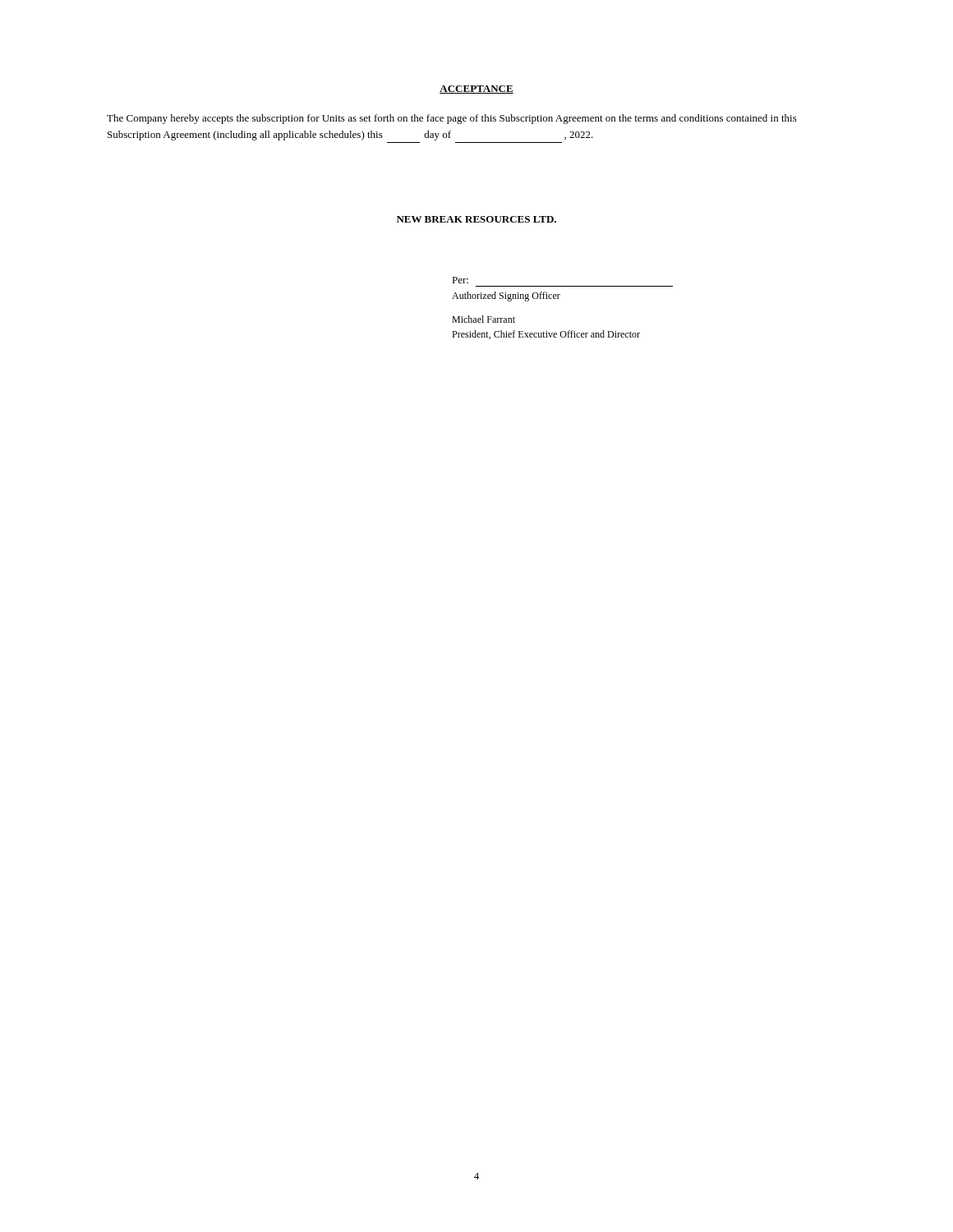Select a section header
The height and width of the screenshot is (1232, 953).
click(476, 88)
